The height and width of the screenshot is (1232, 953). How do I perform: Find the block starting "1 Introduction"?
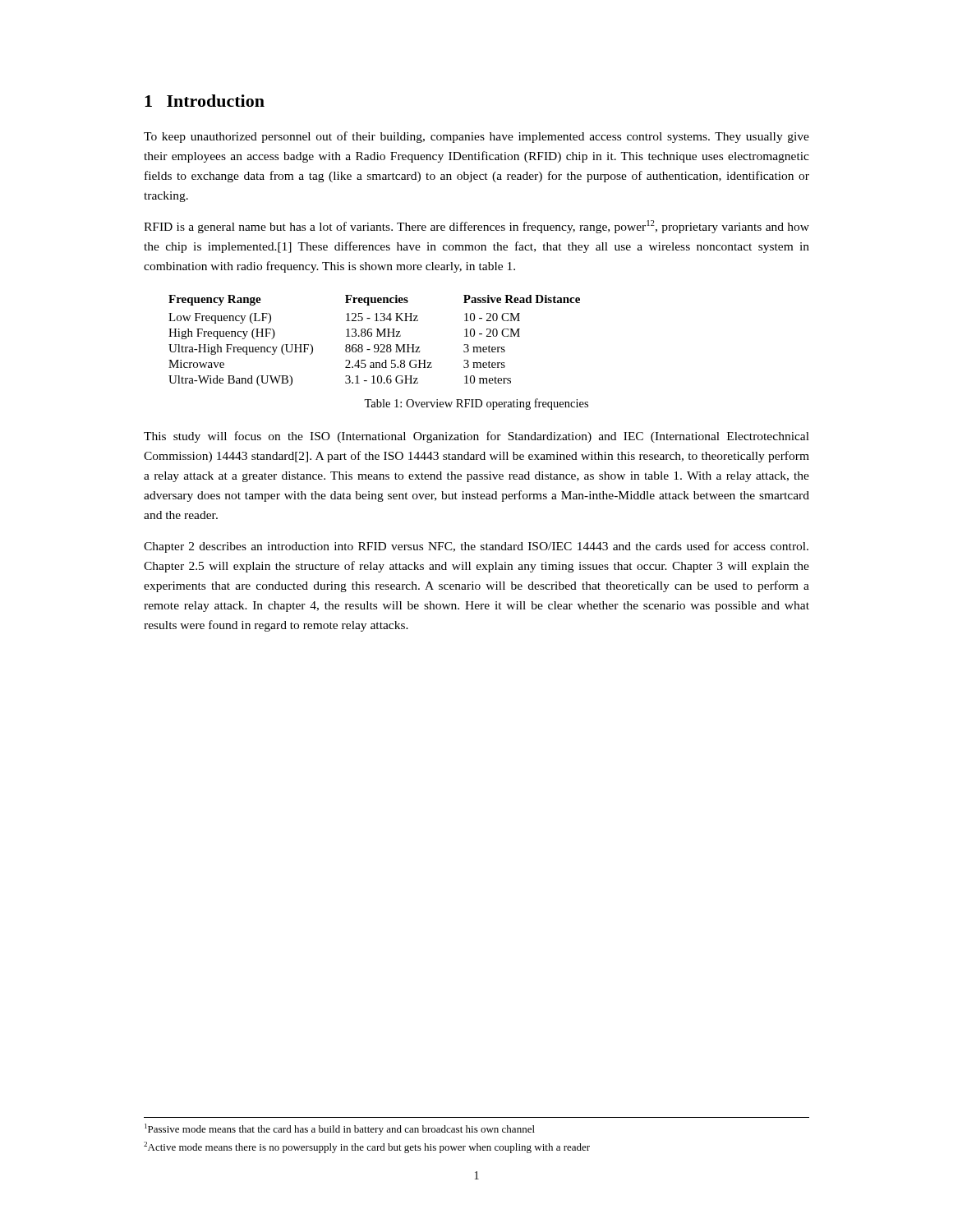(205, 101)
